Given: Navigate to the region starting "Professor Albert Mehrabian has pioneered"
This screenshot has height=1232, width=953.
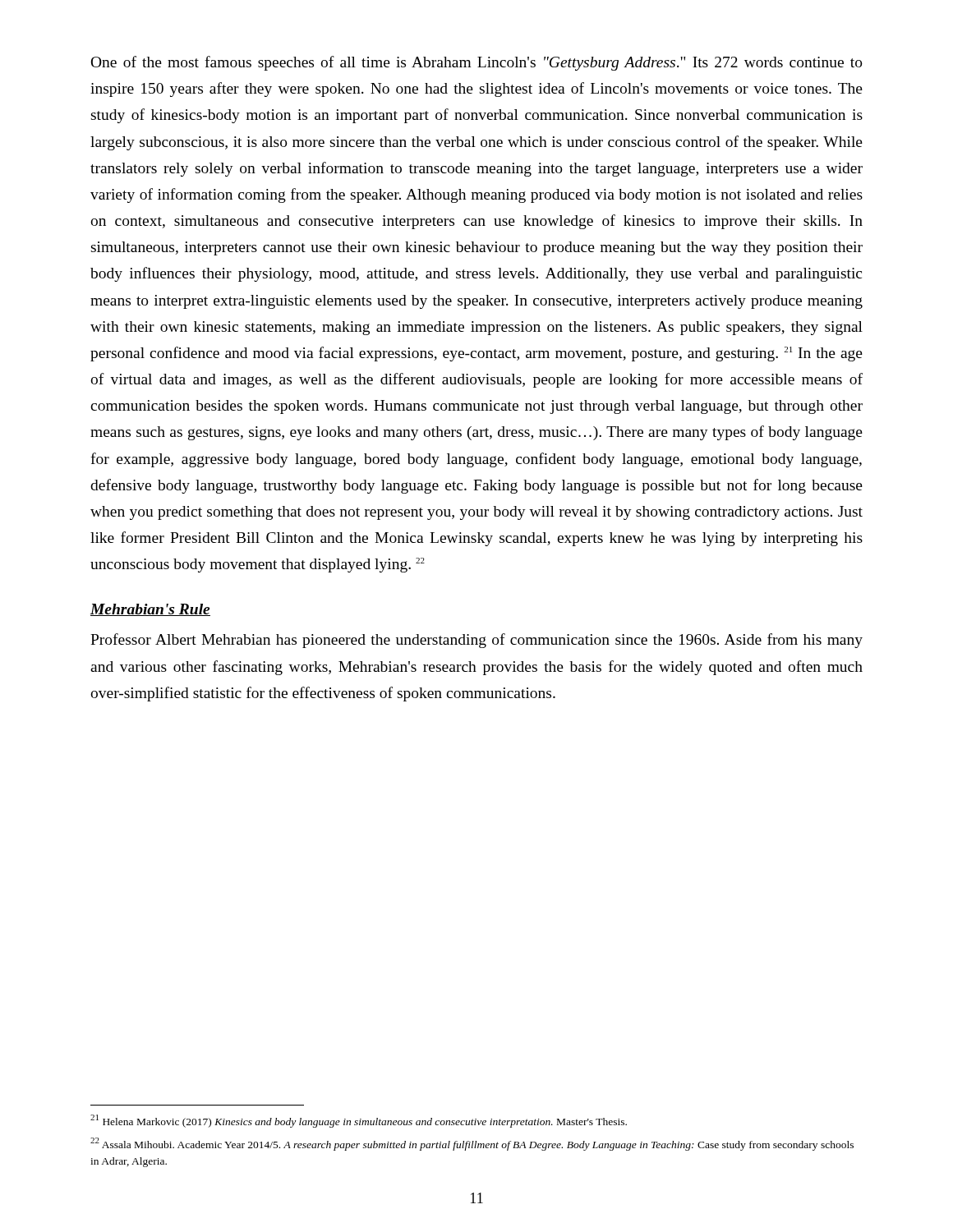Looking at the screenshot, I should coord(476,666).
